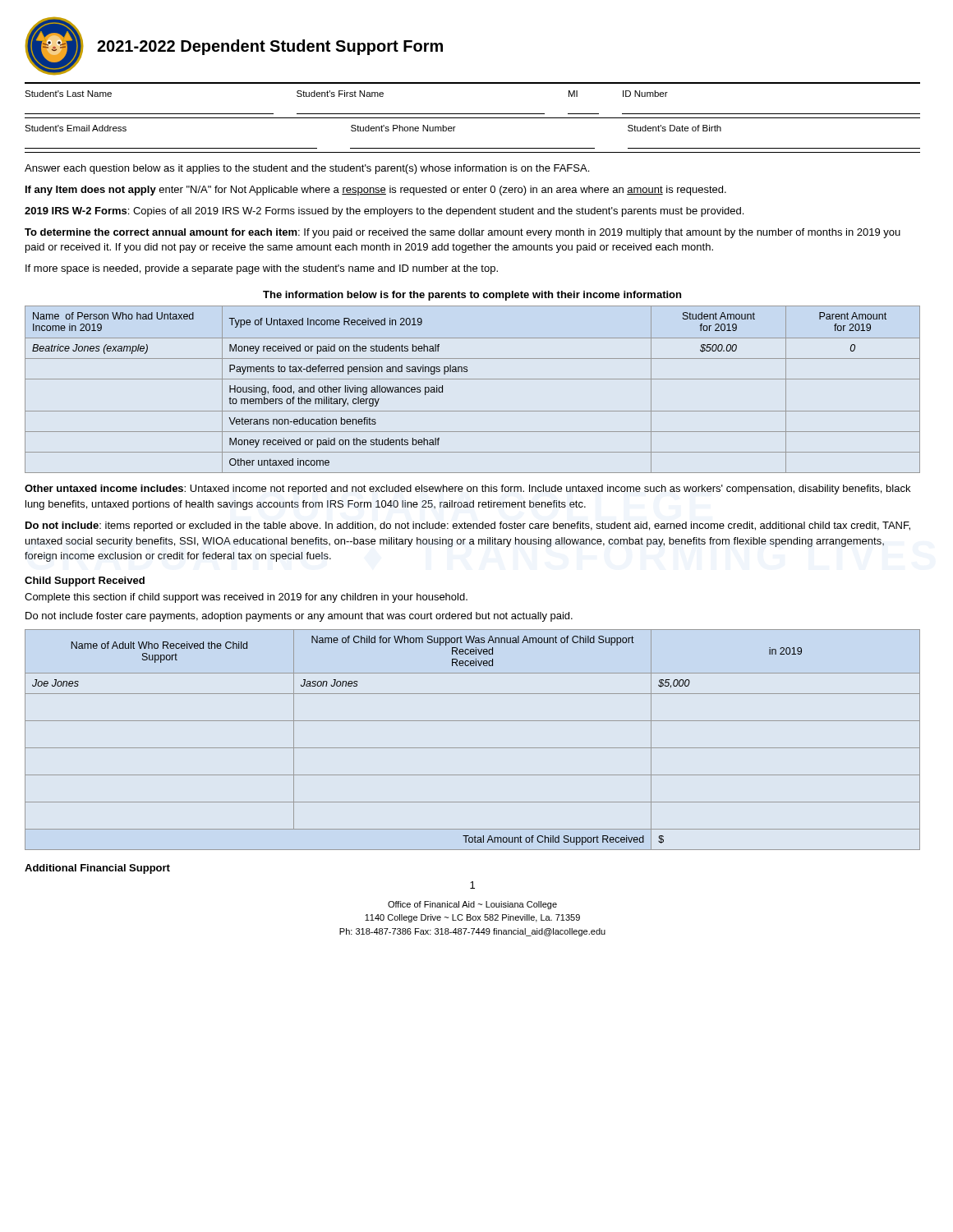Click on the section header that says "Additional Financial Support"

click(97, 868)
